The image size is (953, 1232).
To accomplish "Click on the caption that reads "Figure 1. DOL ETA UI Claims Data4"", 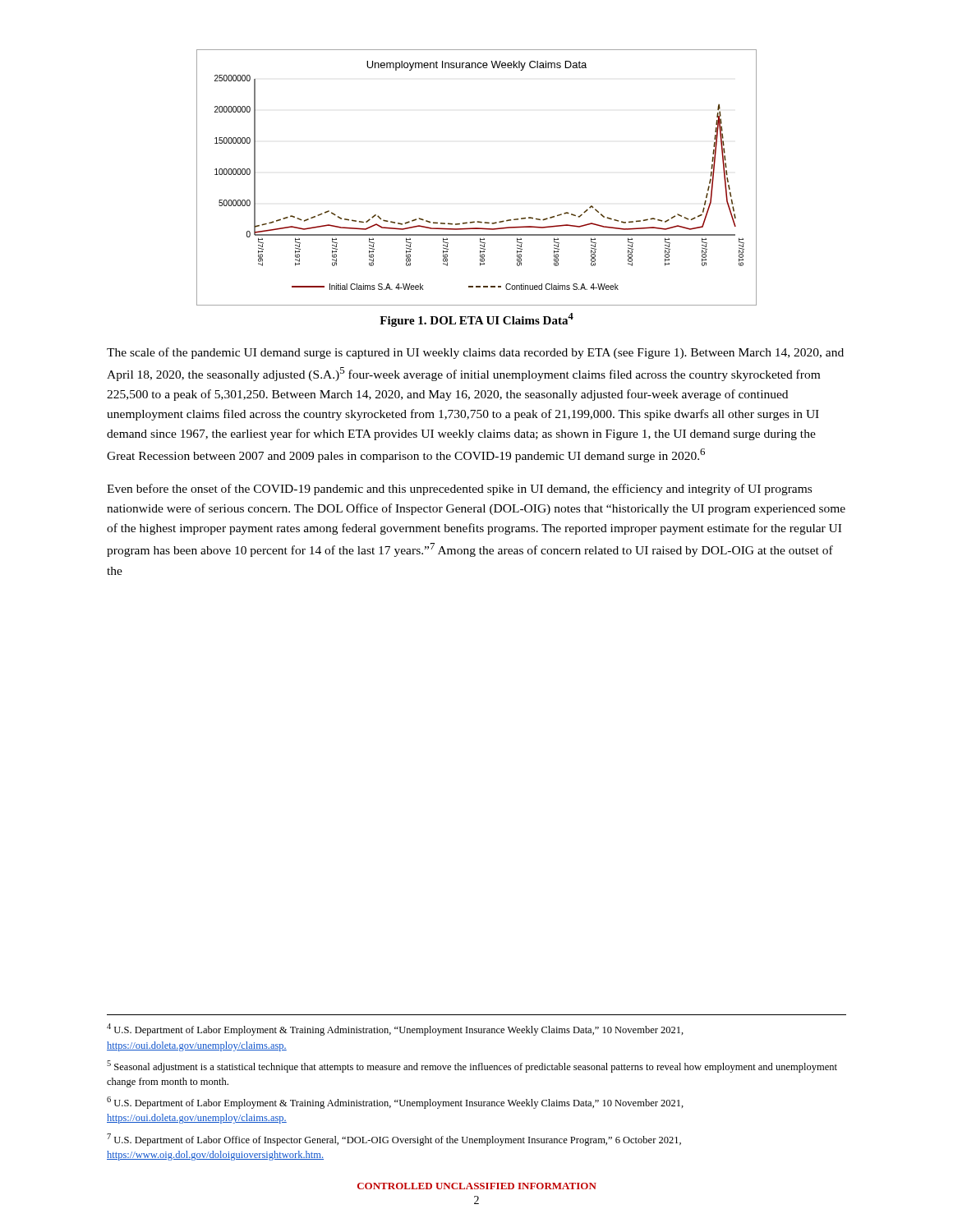I will point(476,319).
